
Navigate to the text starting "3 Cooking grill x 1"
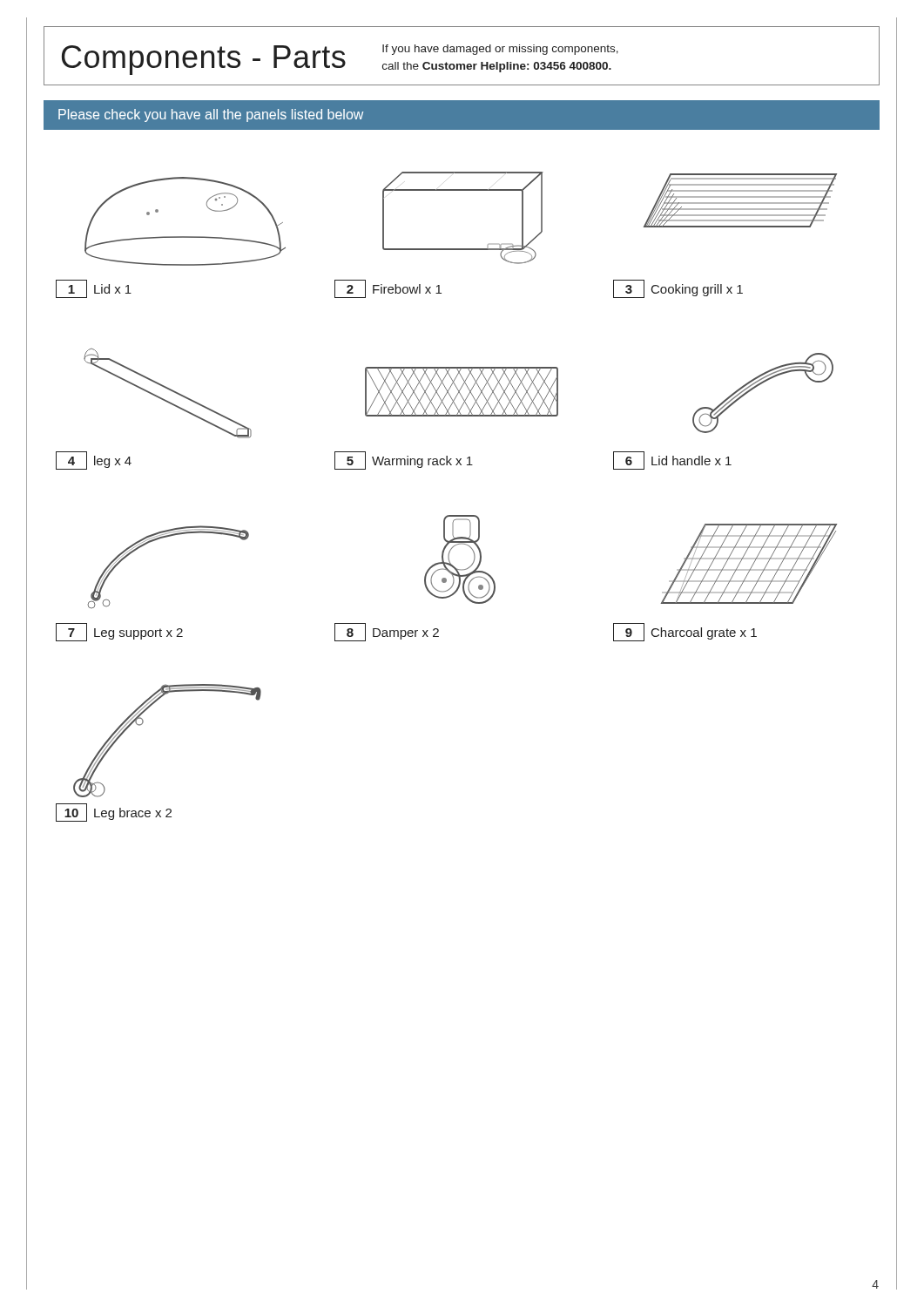pos(678,289)
